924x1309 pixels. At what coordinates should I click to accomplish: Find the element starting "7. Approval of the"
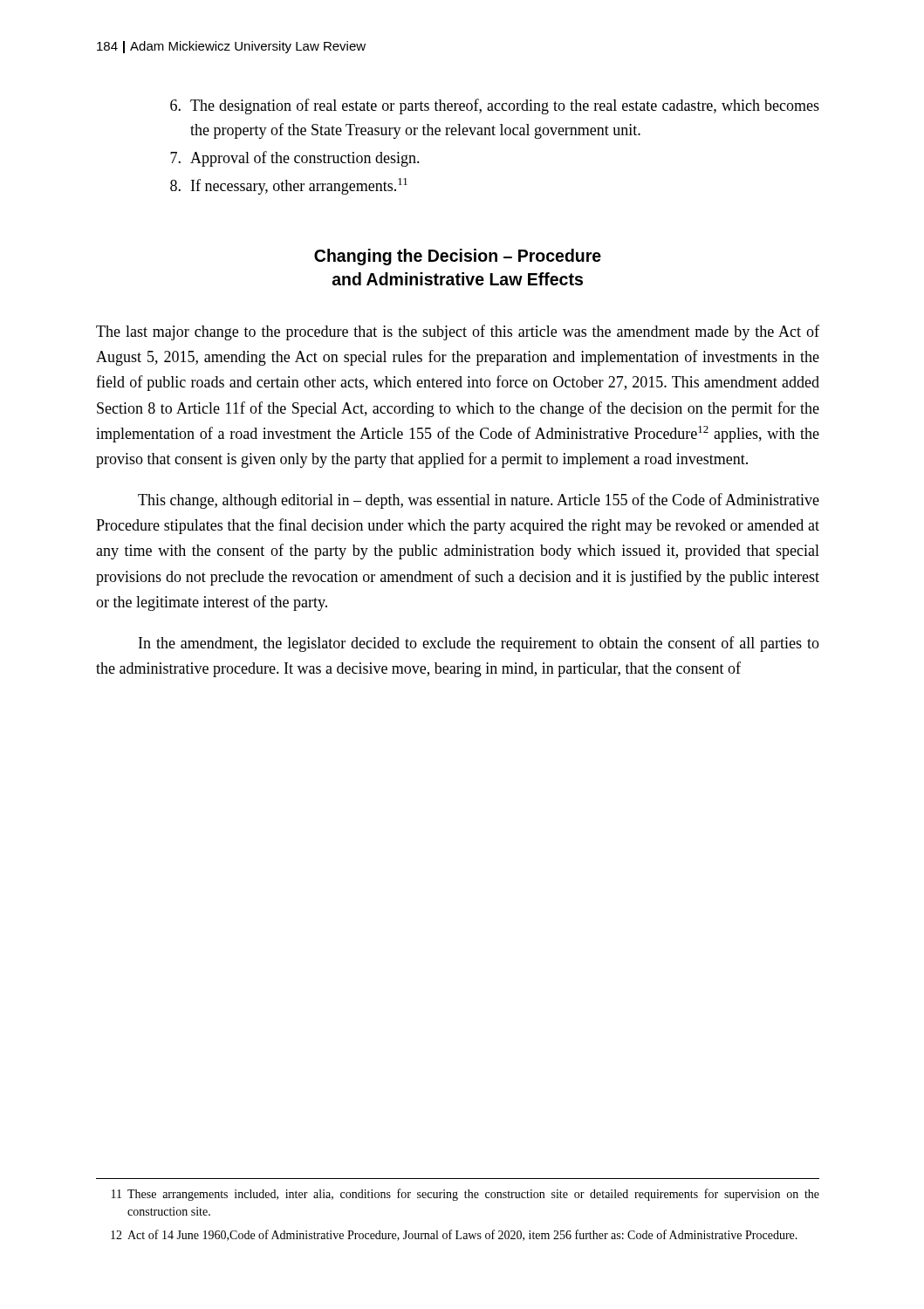click(295, 159)
